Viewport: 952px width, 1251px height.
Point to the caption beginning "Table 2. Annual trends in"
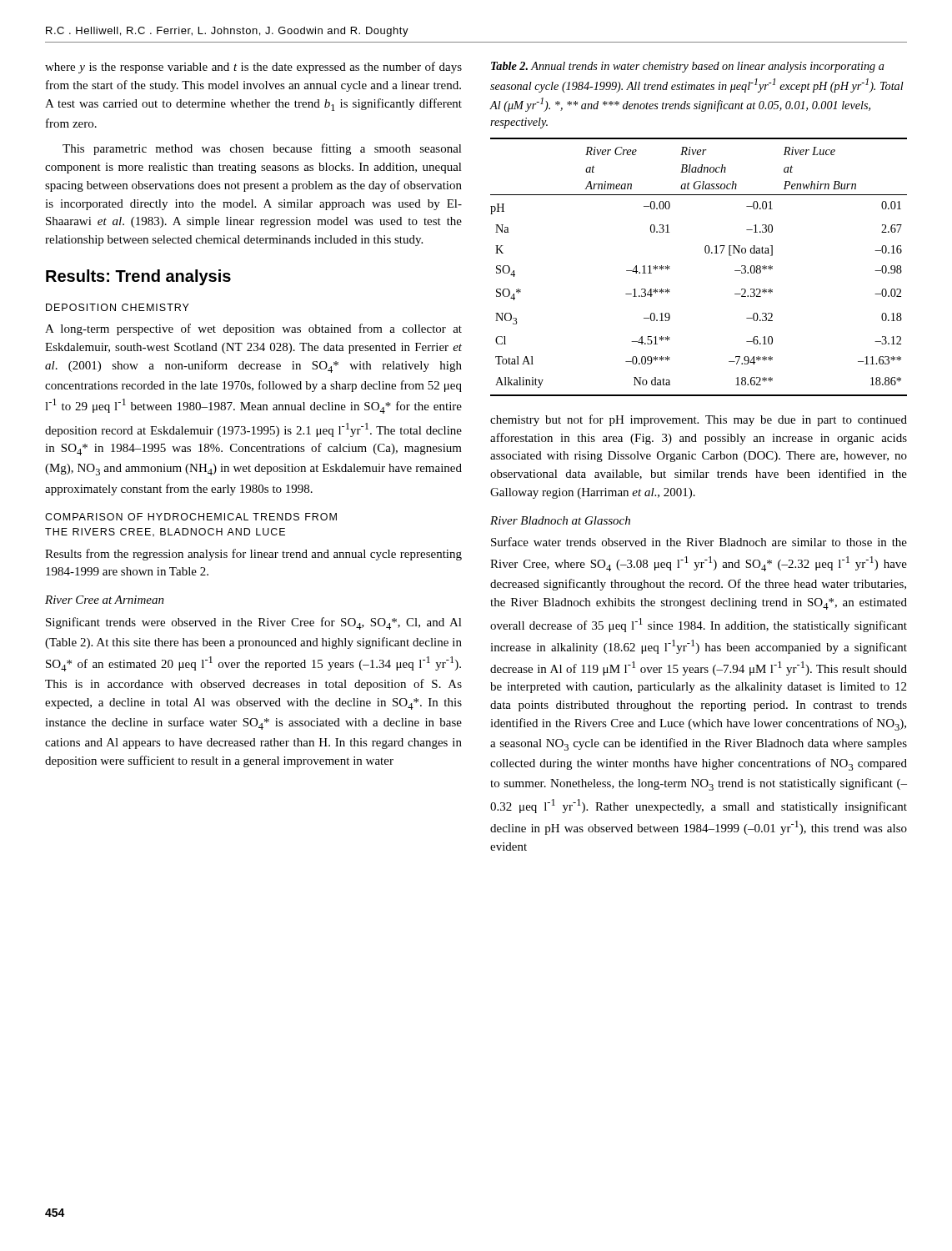click(697, 94)
